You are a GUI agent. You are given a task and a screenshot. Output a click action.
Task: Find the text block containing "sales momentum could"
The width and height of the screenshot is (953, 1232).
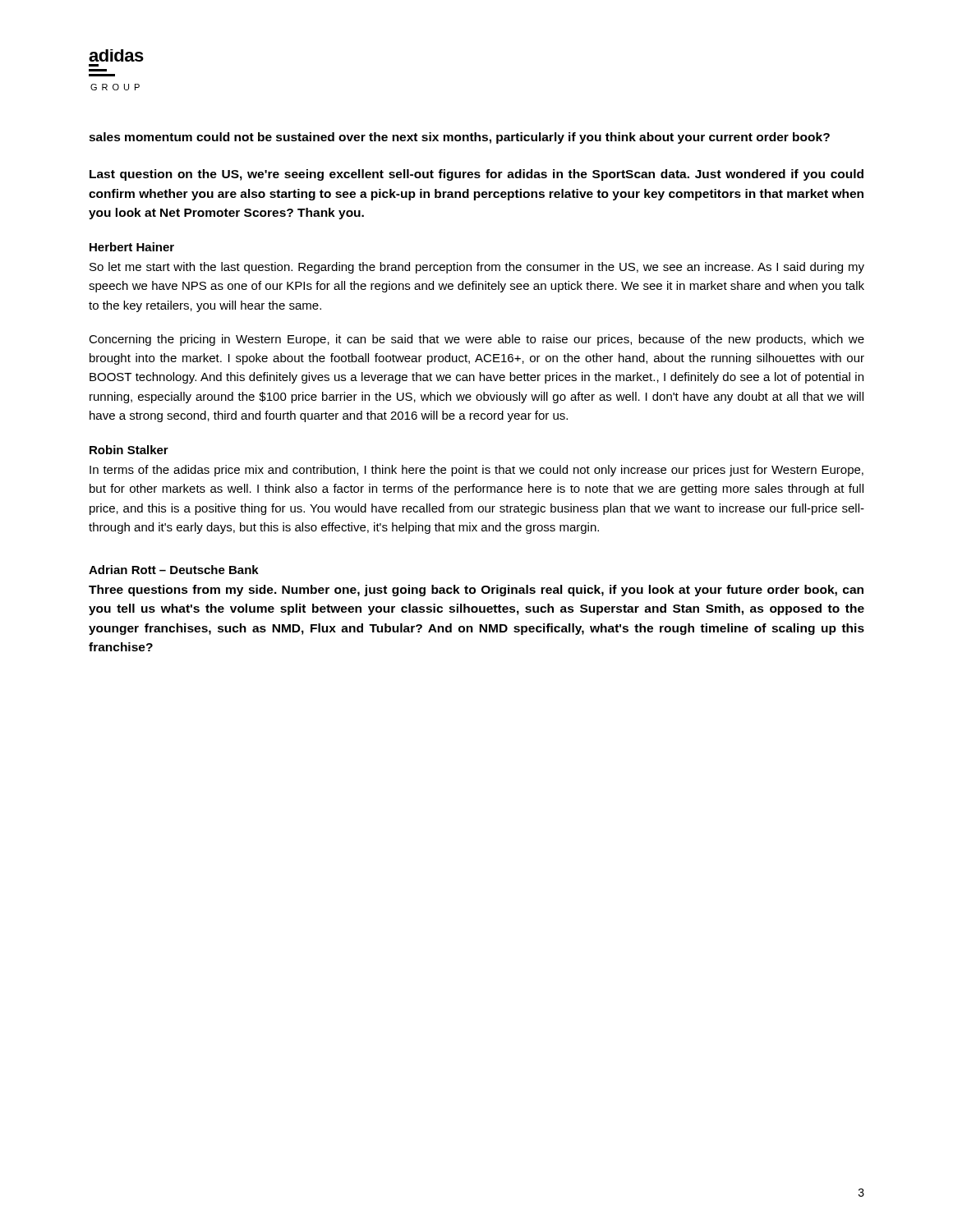point(459,137)
